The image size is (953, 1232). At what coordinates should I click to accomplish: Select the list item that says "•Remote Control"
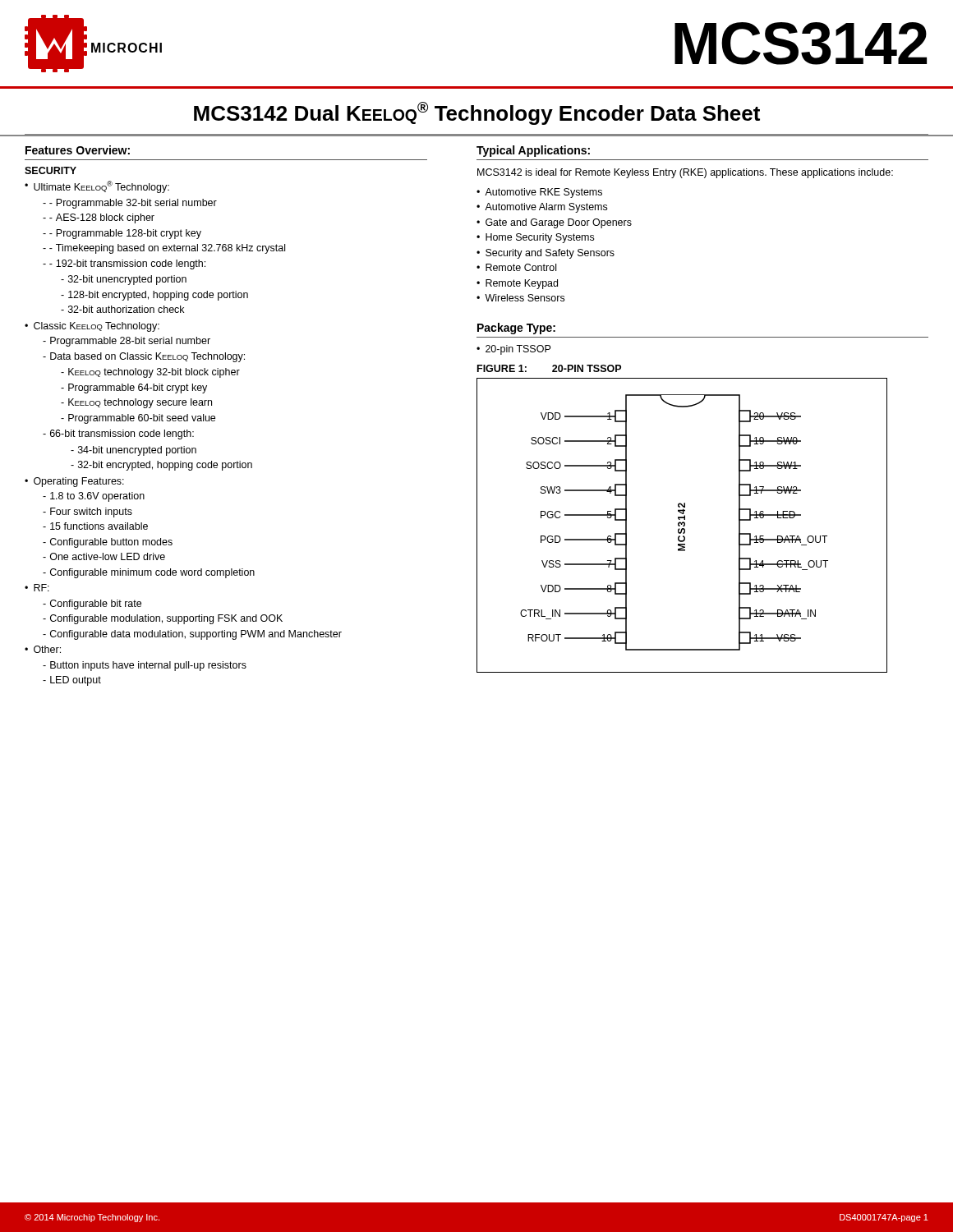pyautogui.click(x=517, y=269)
